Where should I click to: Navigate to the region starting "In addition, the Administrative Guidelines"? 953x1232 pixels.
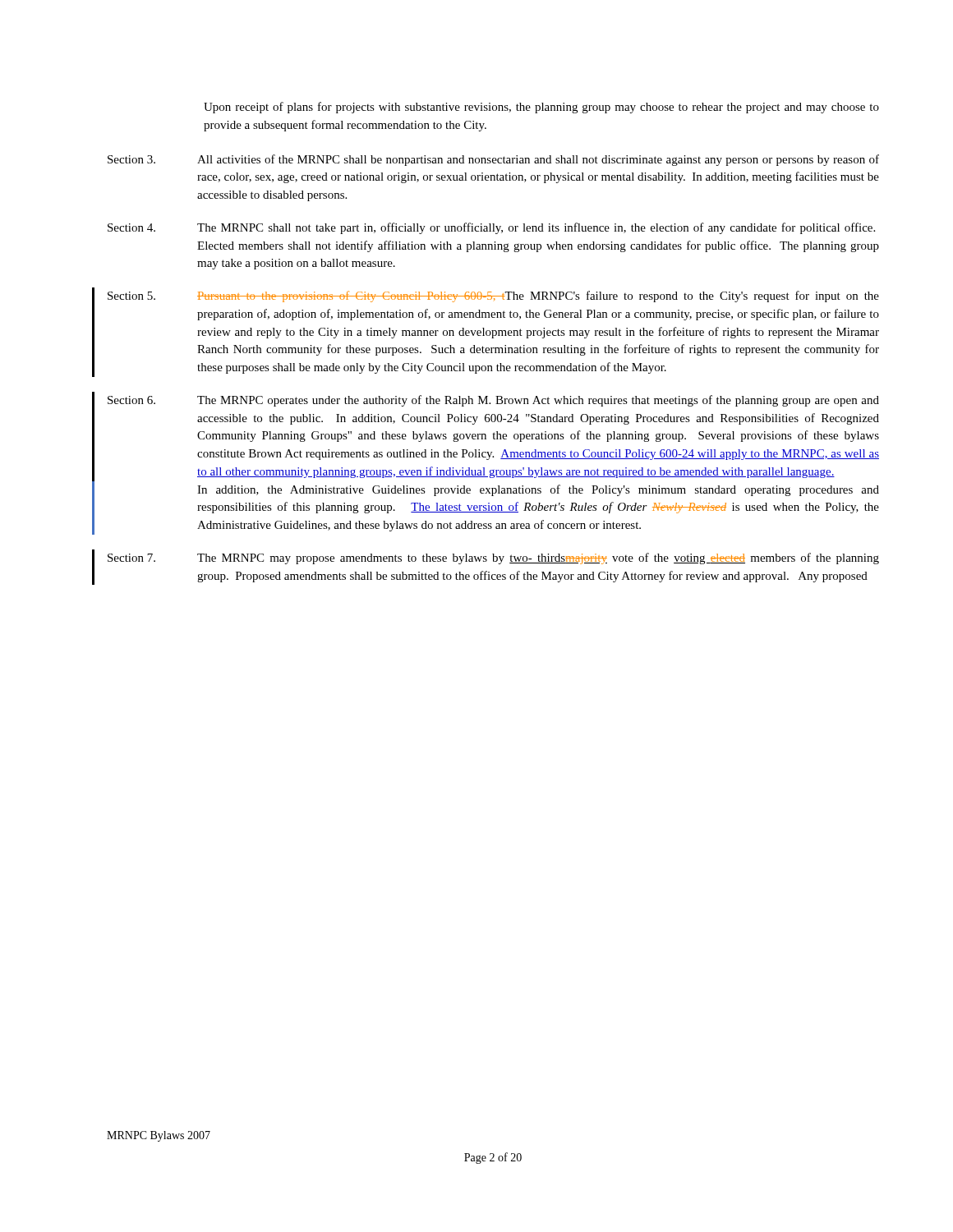[x=493, y=508]
